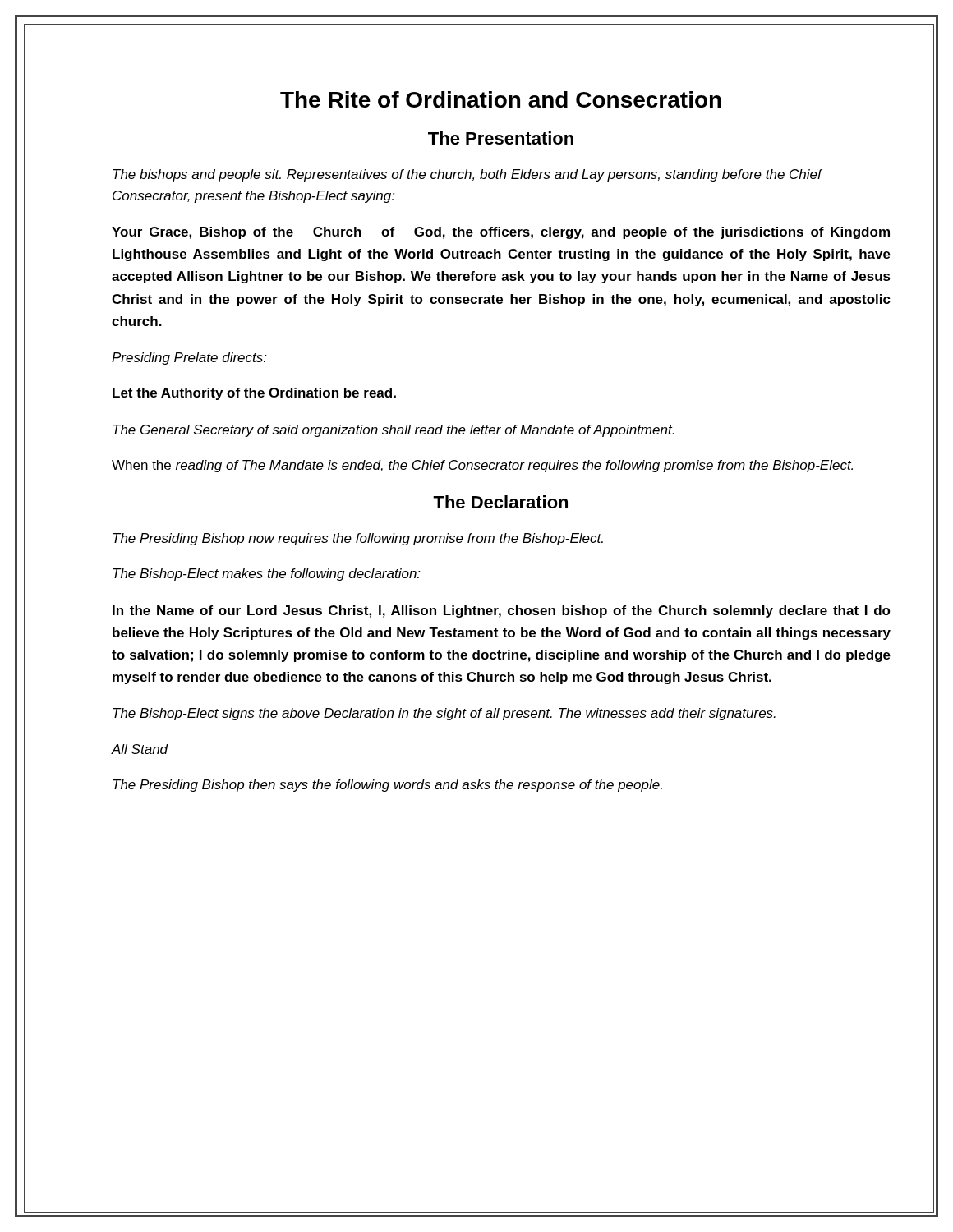This screenshot has height=1232, width=953.
Task: Click the passage that begins "The General Secretary"
Action: click(x=394, y=430)
